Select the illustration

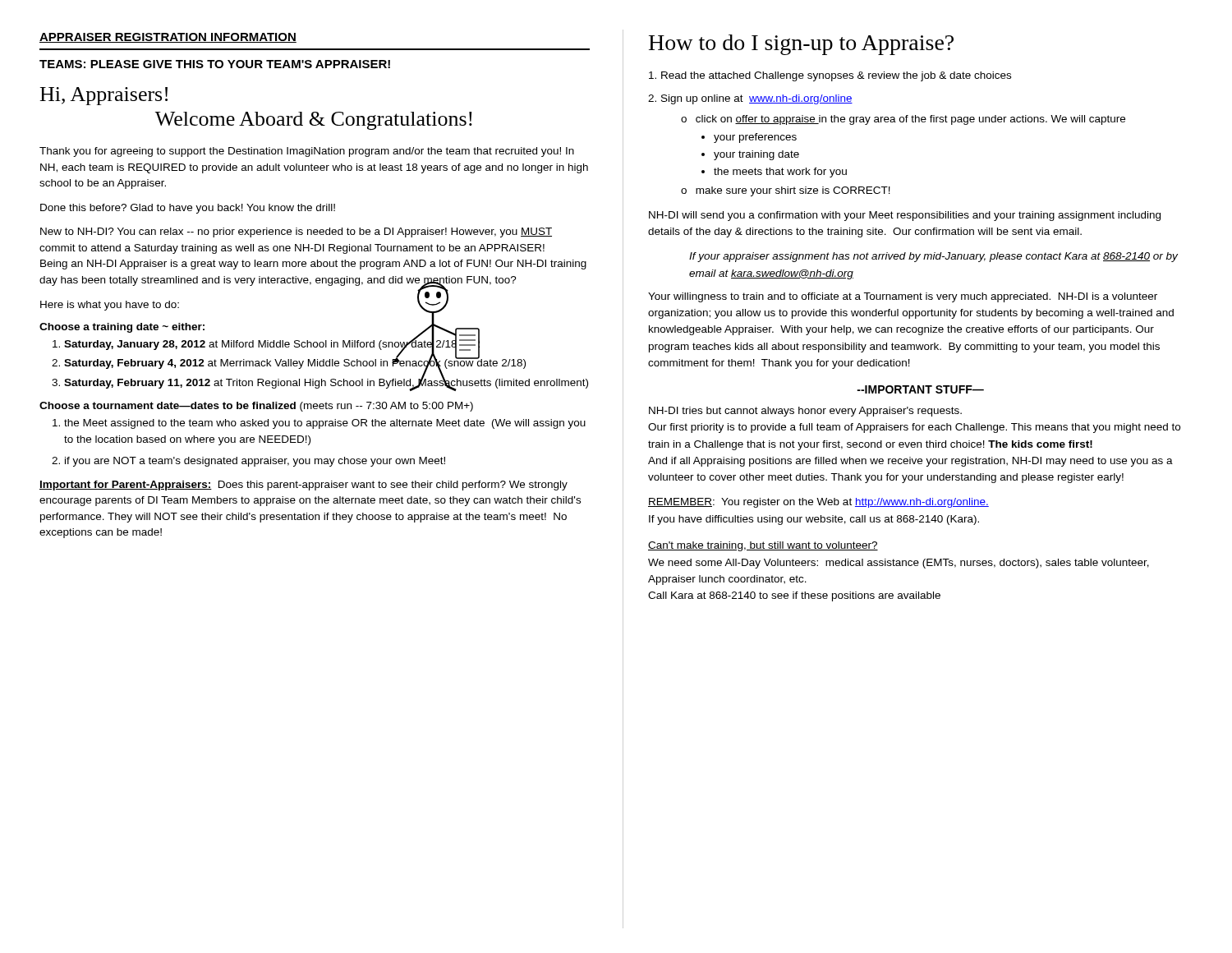coord(433,341)
